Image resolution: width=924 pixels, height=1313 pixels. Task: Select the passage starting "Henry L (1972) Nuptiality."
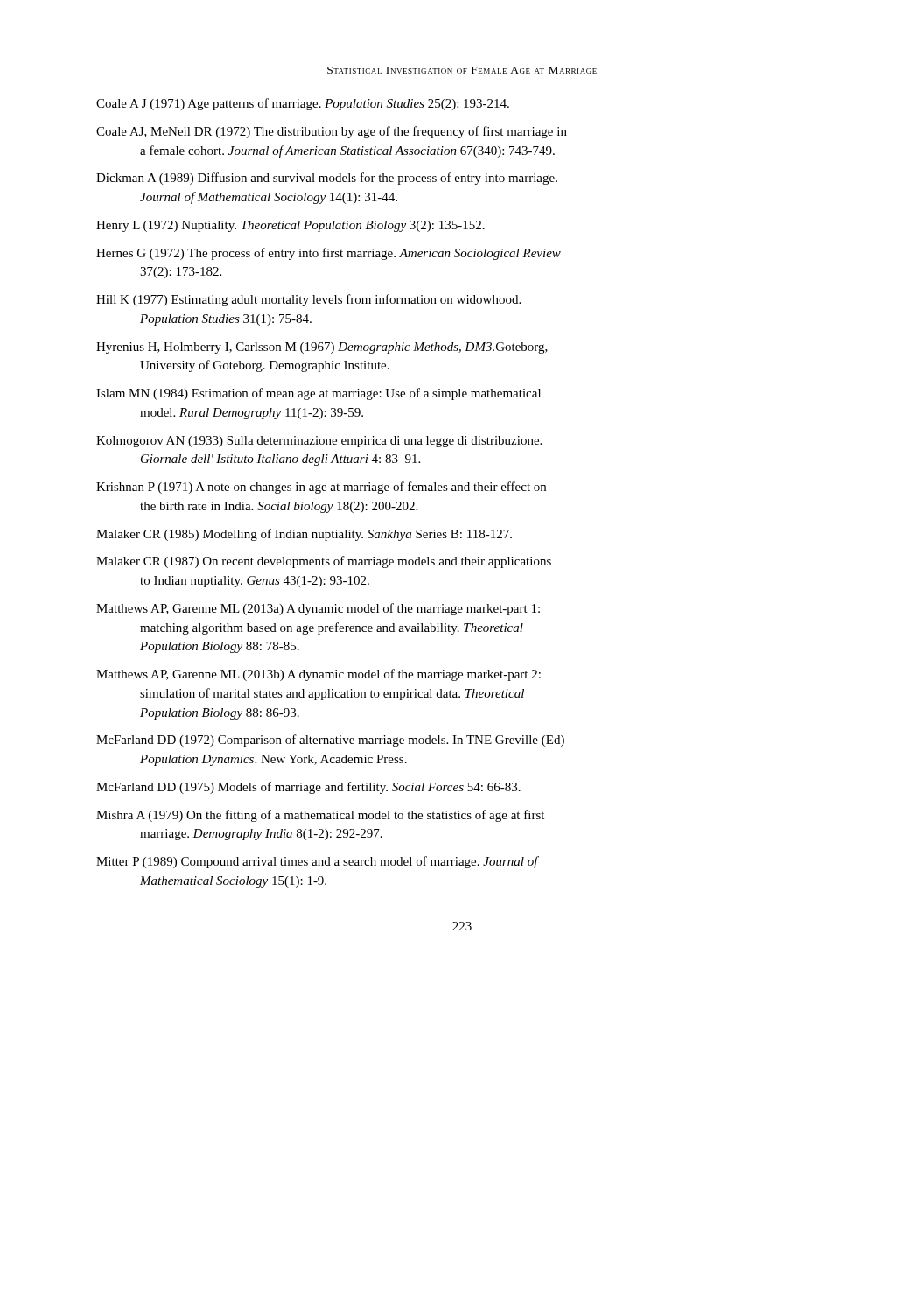click(x=291, y=225)
